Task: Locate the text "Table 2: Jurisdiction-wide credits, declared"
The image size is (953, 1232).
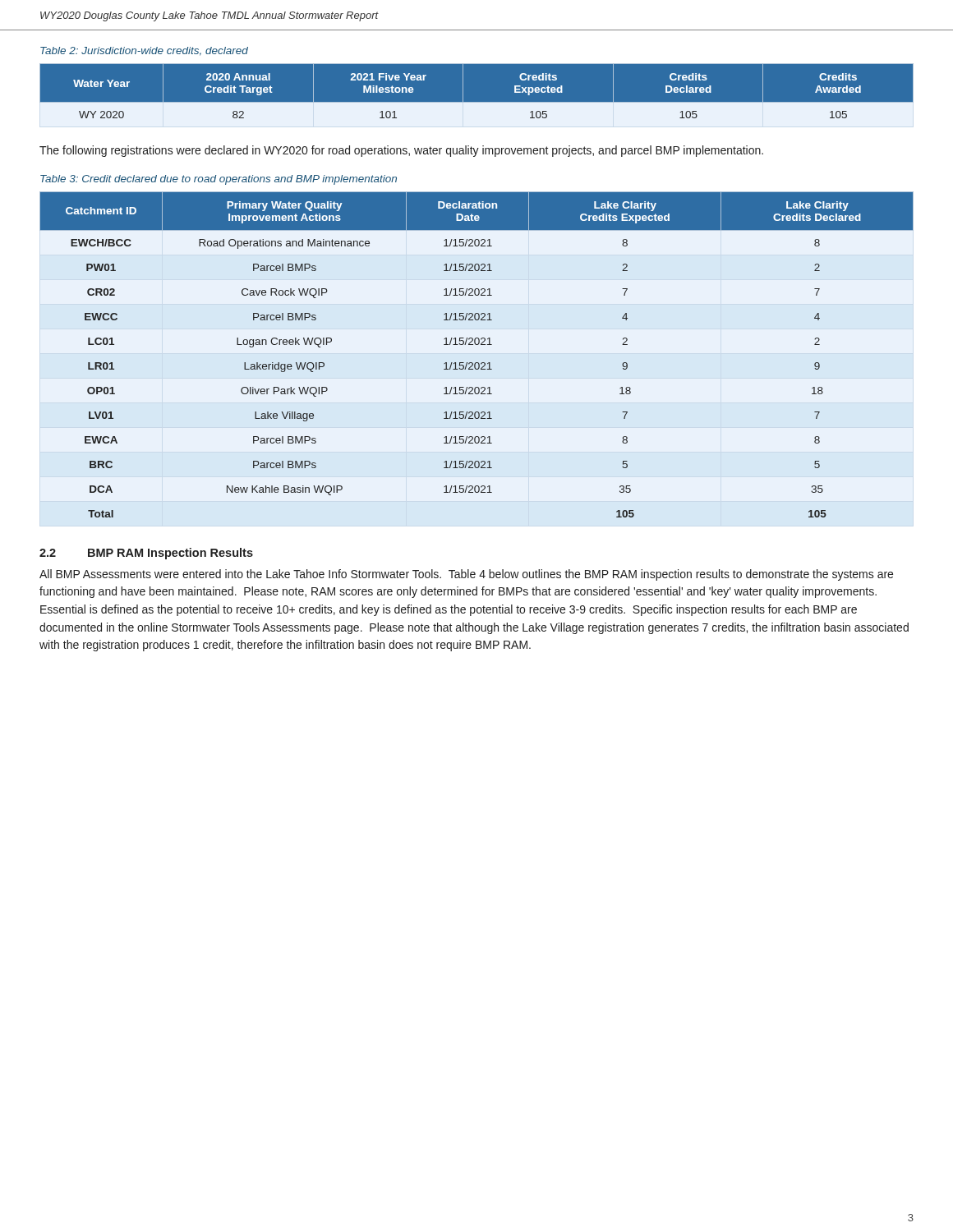Action: (x=144, y=51)
